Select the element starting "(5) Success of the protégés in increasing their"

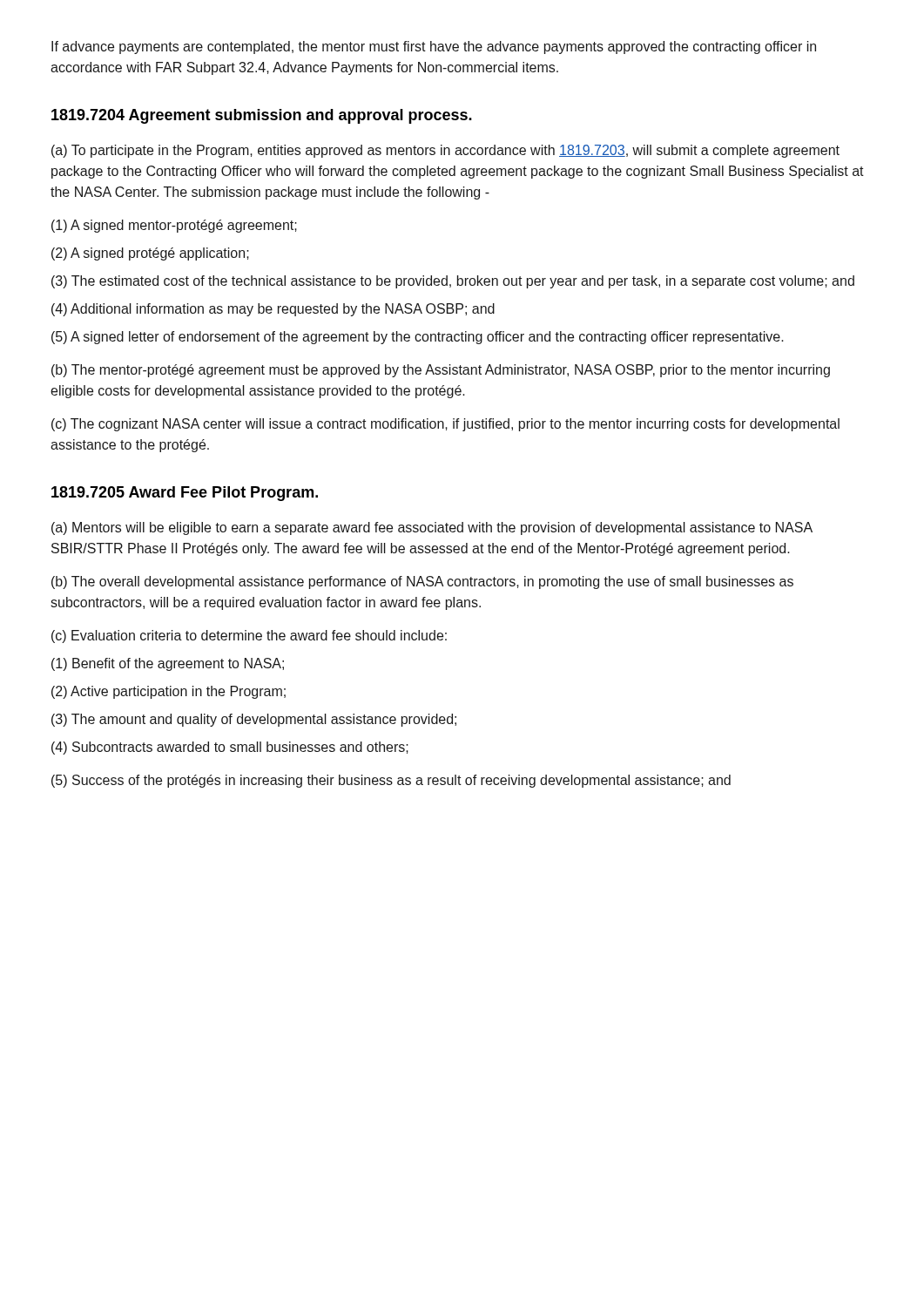point(391,780)
